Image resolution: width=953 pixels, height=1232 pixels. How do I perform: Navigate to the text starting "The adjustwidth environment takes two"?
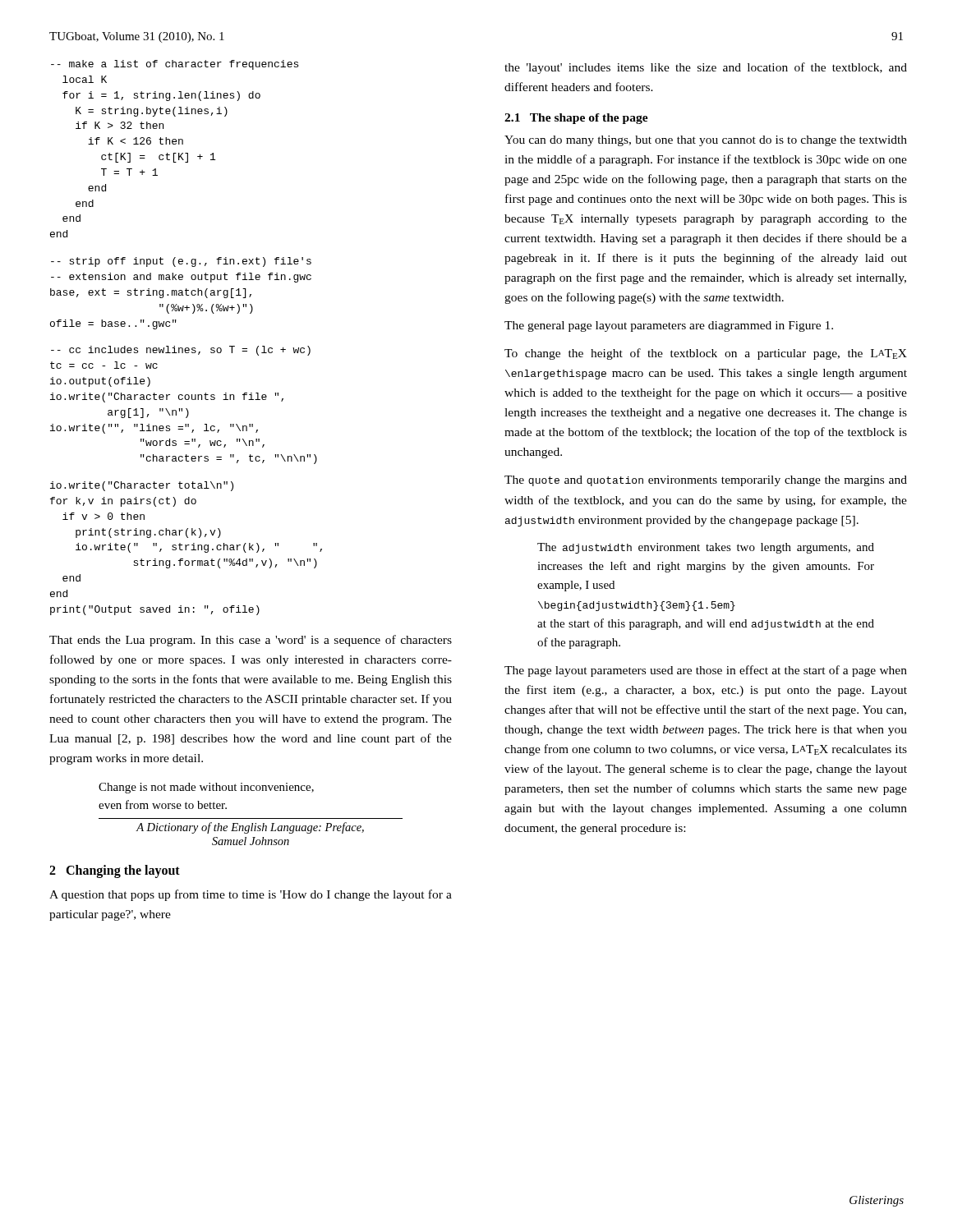[706, 595]
